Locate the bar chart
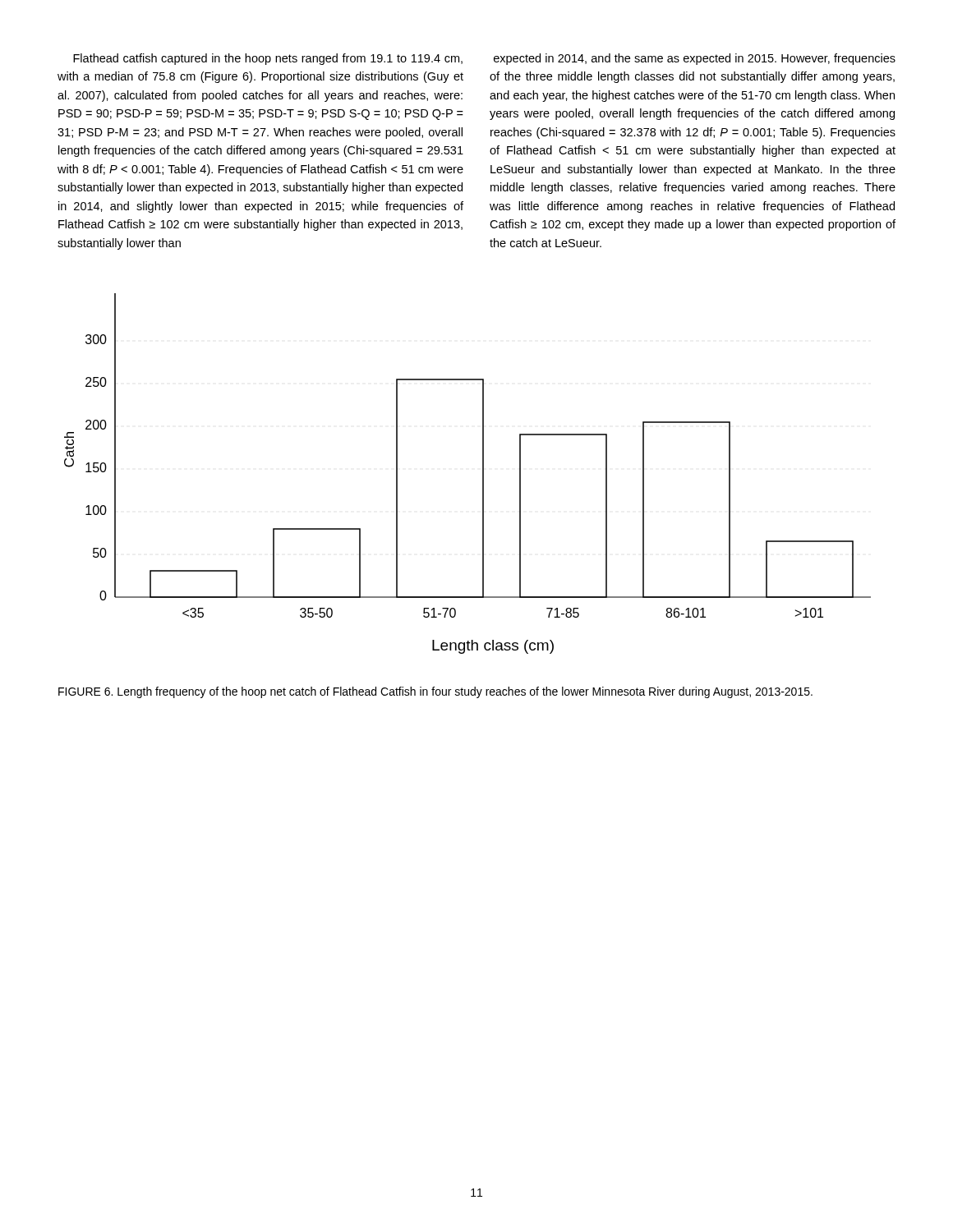The height and width of the screenshot is (1232, 953). pos(476,463)
